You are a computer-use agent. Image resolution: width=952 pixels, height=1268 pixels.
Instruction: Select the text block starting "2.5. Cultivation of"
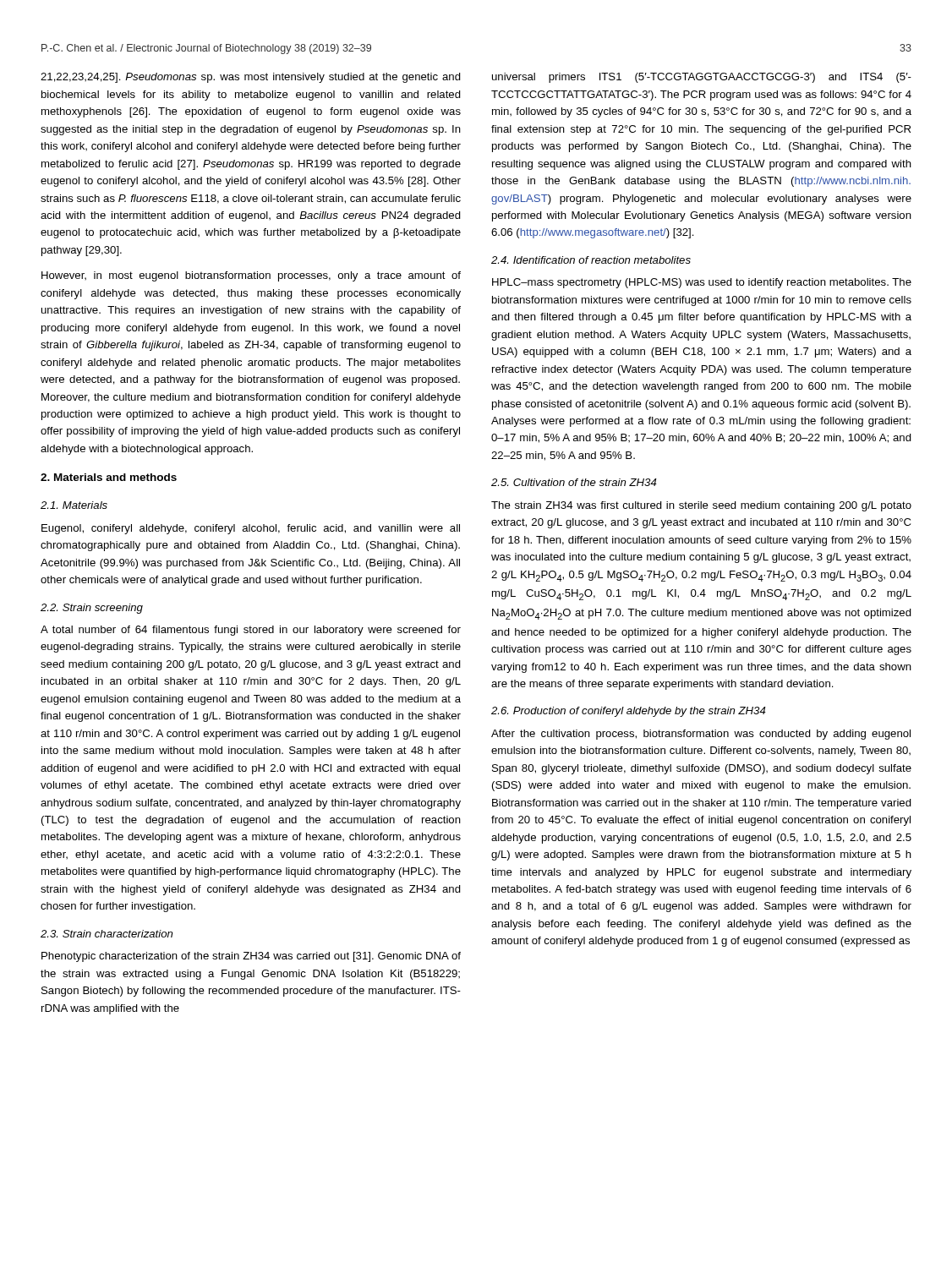574,482
